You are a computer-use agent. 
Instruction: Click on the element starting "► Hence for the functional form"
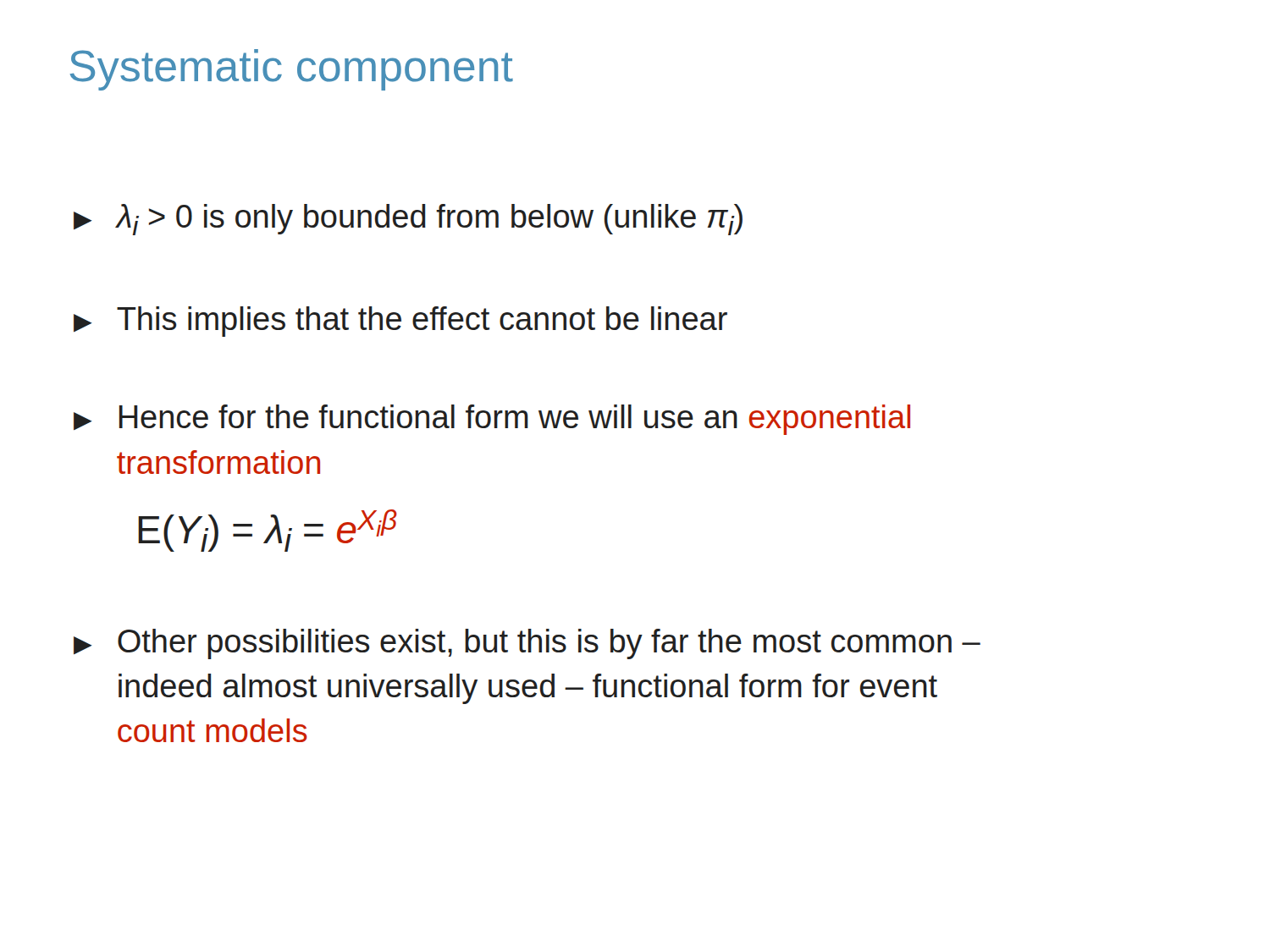492,420
